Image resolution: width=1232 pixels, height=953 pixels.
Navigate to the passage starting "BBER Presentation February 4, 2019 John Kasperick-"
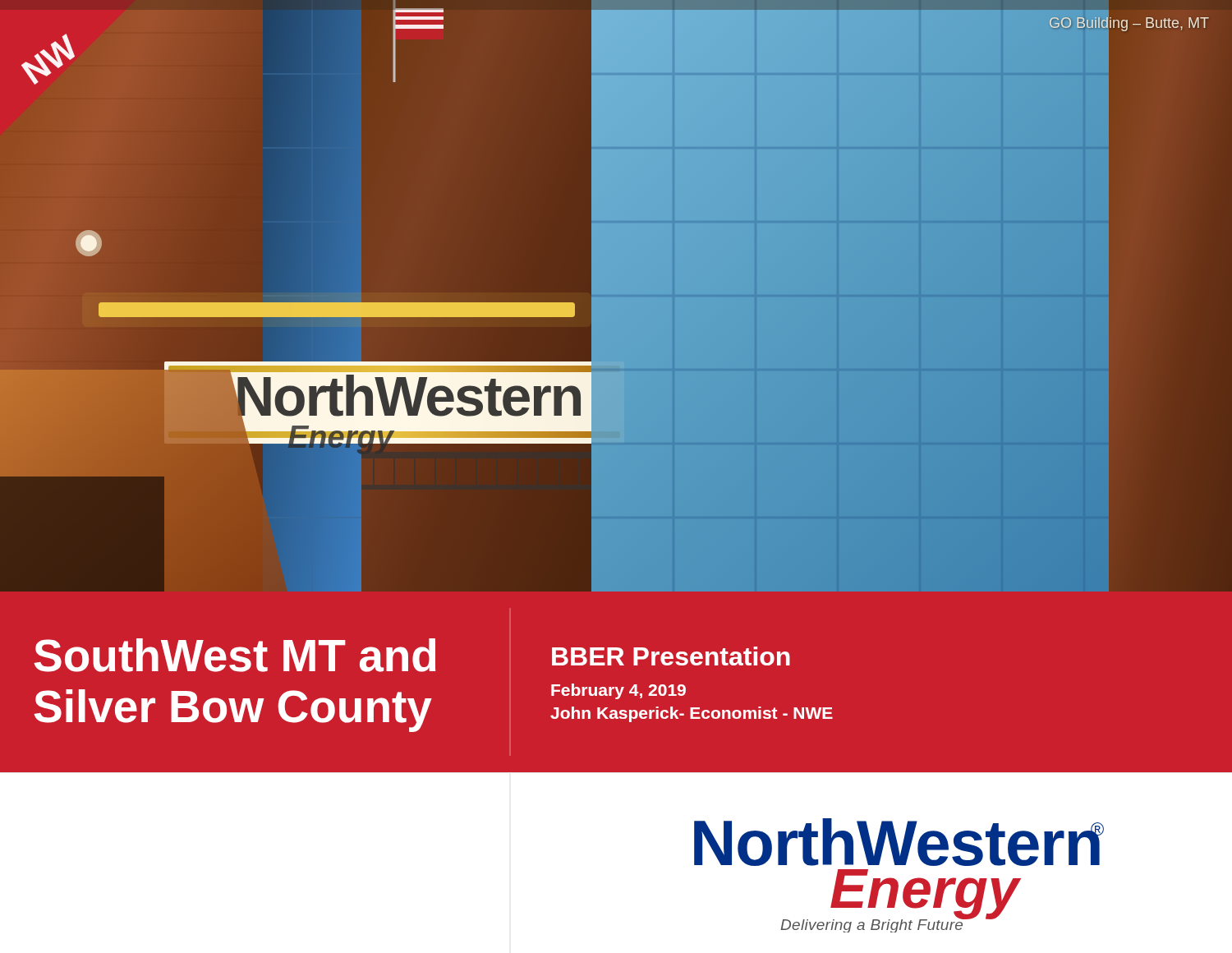pos(692,682)
